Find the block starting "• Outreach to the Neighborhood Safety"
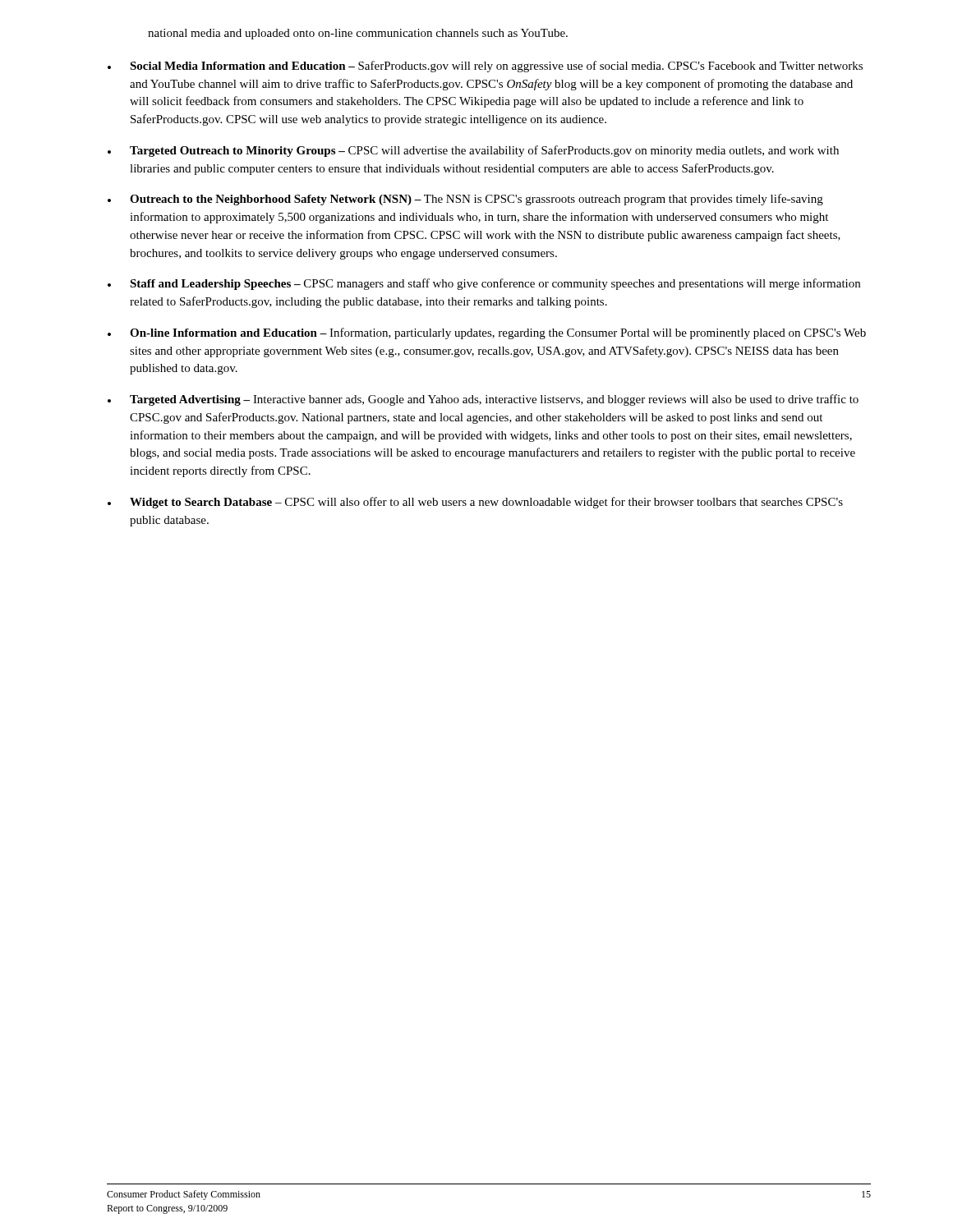 click(x=489, y=226)
